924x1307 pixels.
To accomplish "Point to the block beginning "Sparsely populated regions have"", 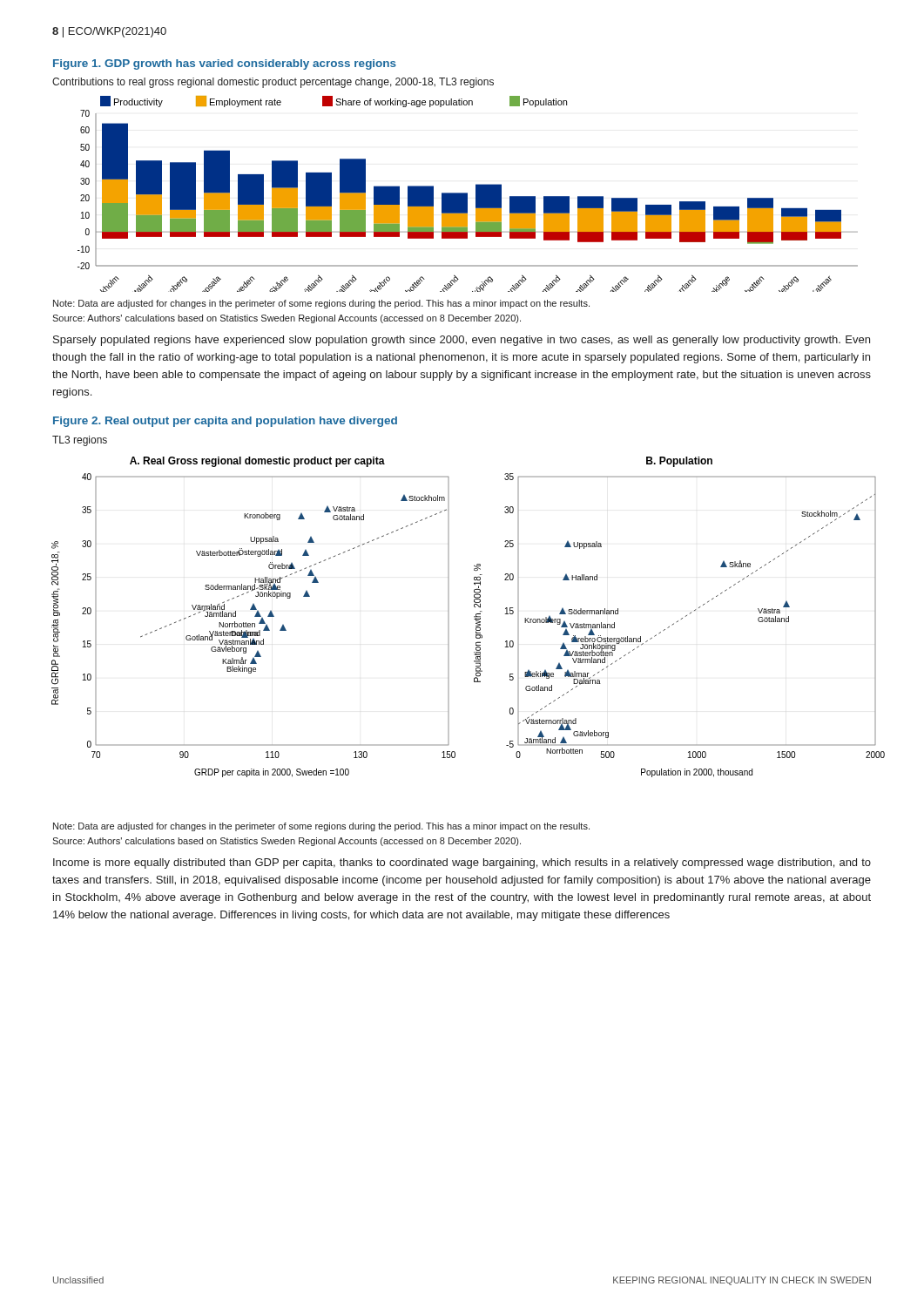I will point(462,366).
